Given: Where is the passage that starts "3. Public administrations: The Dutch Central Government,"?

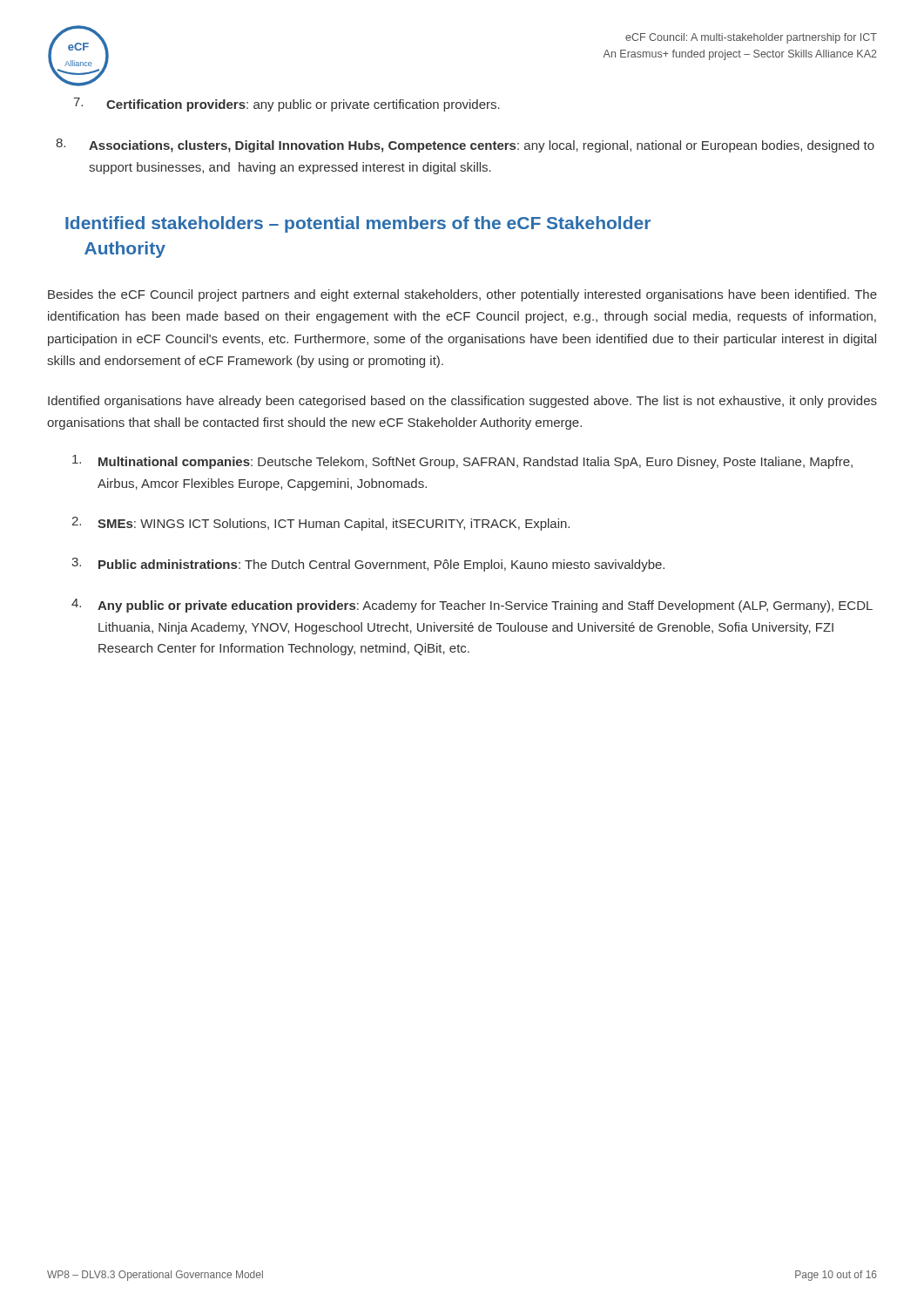Looking at the screenshot, I should point(369,565).
